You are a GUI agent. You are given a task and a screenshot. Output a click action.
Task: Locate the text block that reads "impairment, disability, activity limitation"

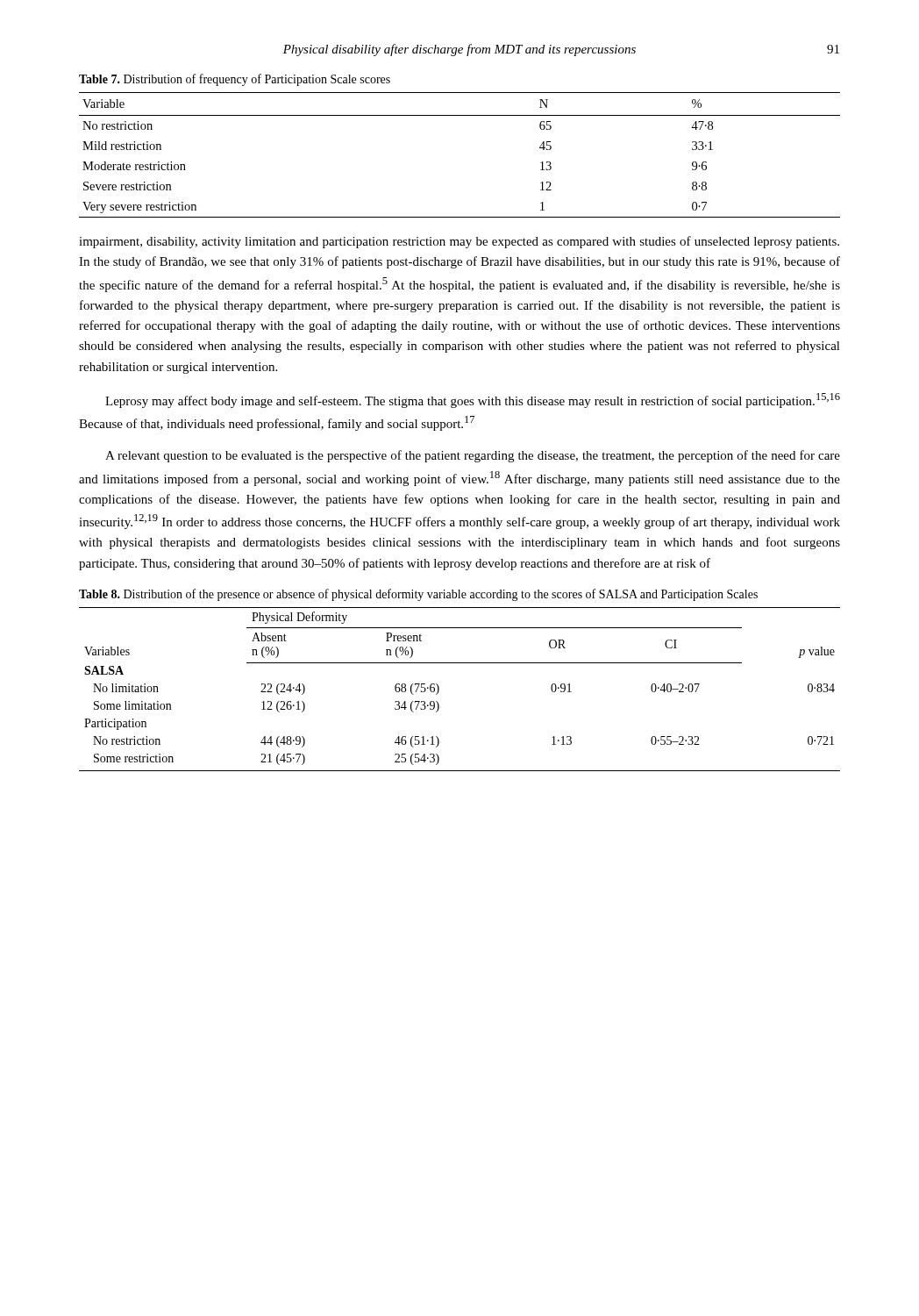(x=460, y=304)
